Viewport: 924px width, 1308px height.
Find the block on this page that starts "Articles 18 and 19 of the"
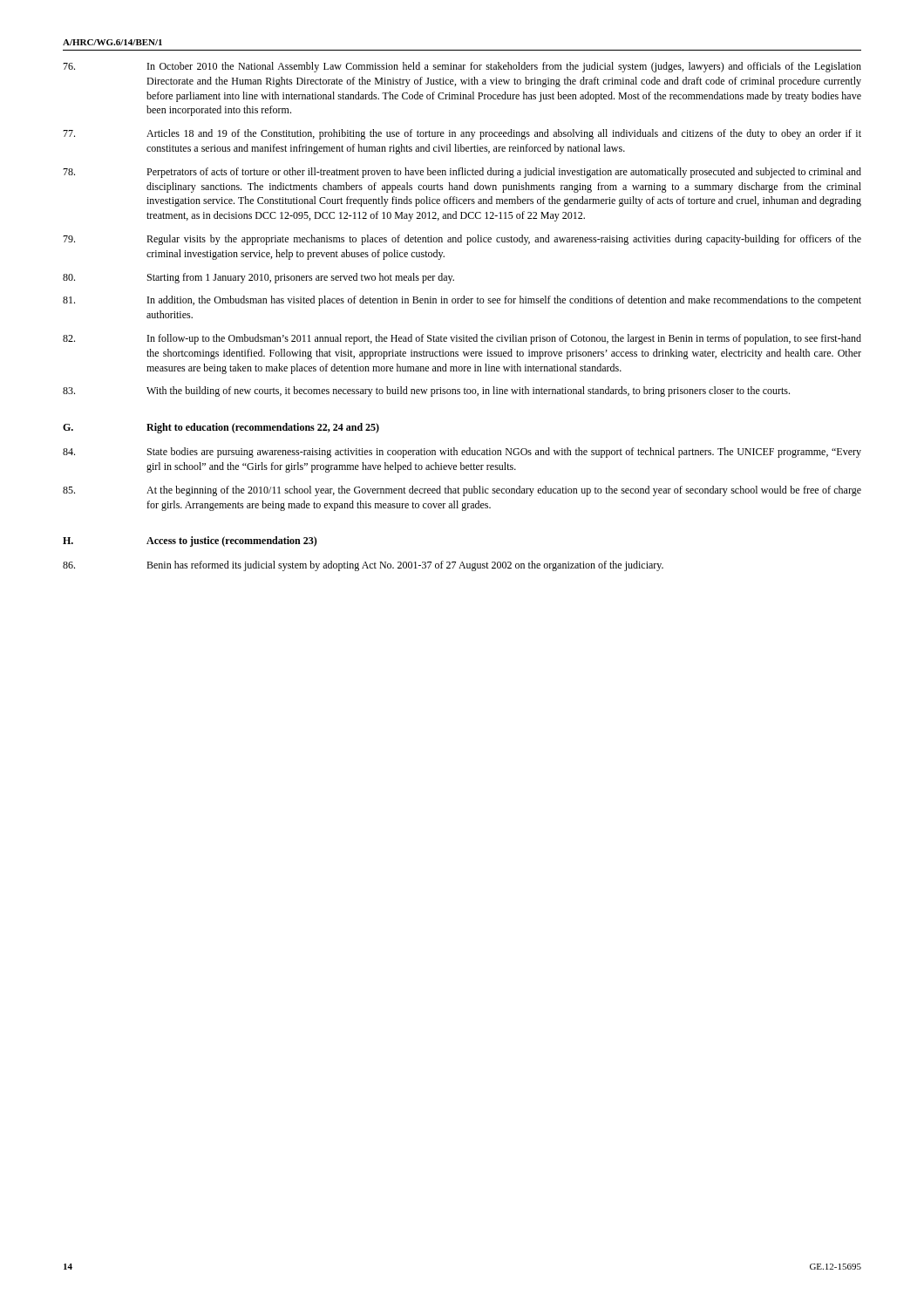[504, 141]
